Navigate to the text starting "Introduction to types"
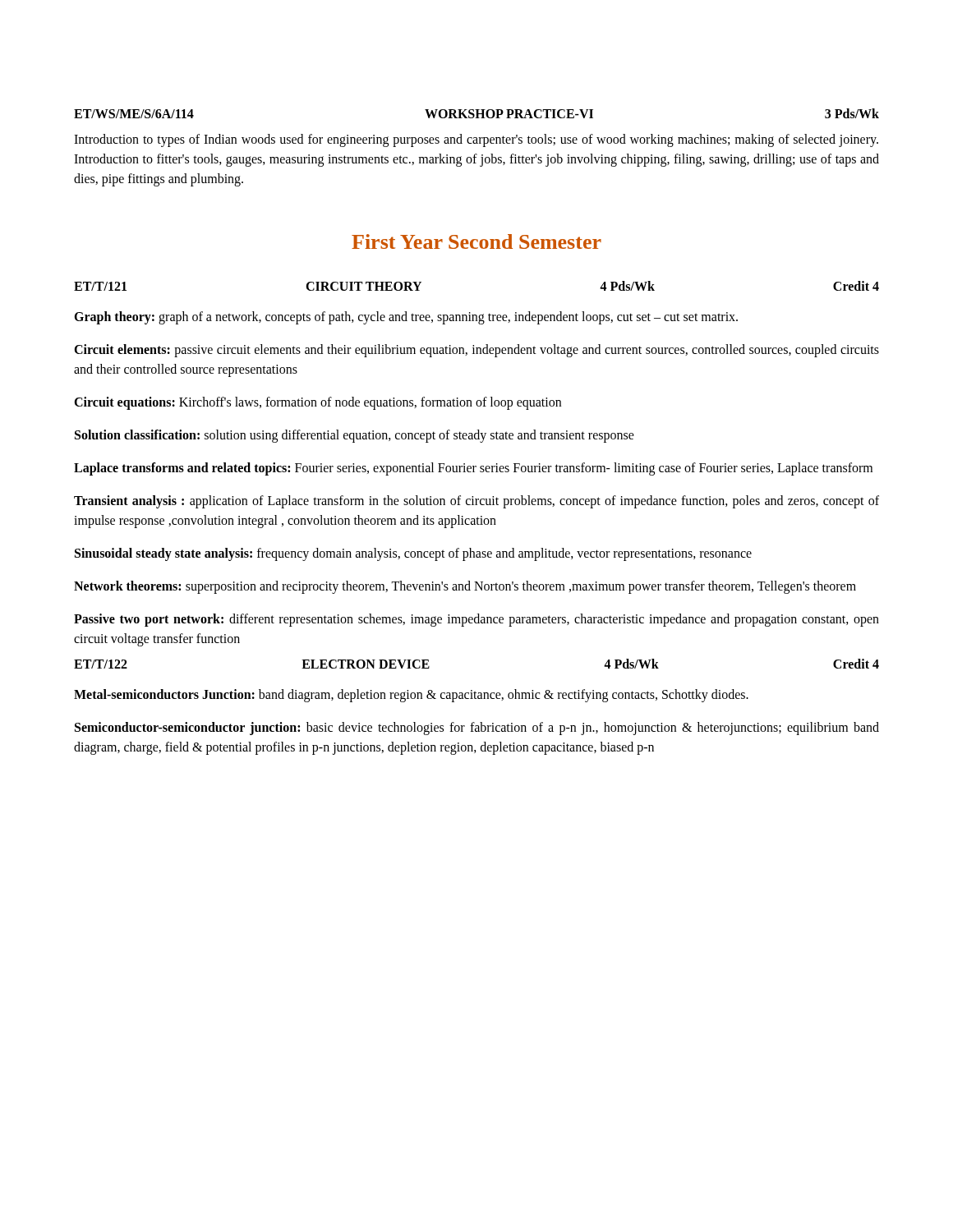The width and height of the screenshot is (953, 1232). coord(476,159)
